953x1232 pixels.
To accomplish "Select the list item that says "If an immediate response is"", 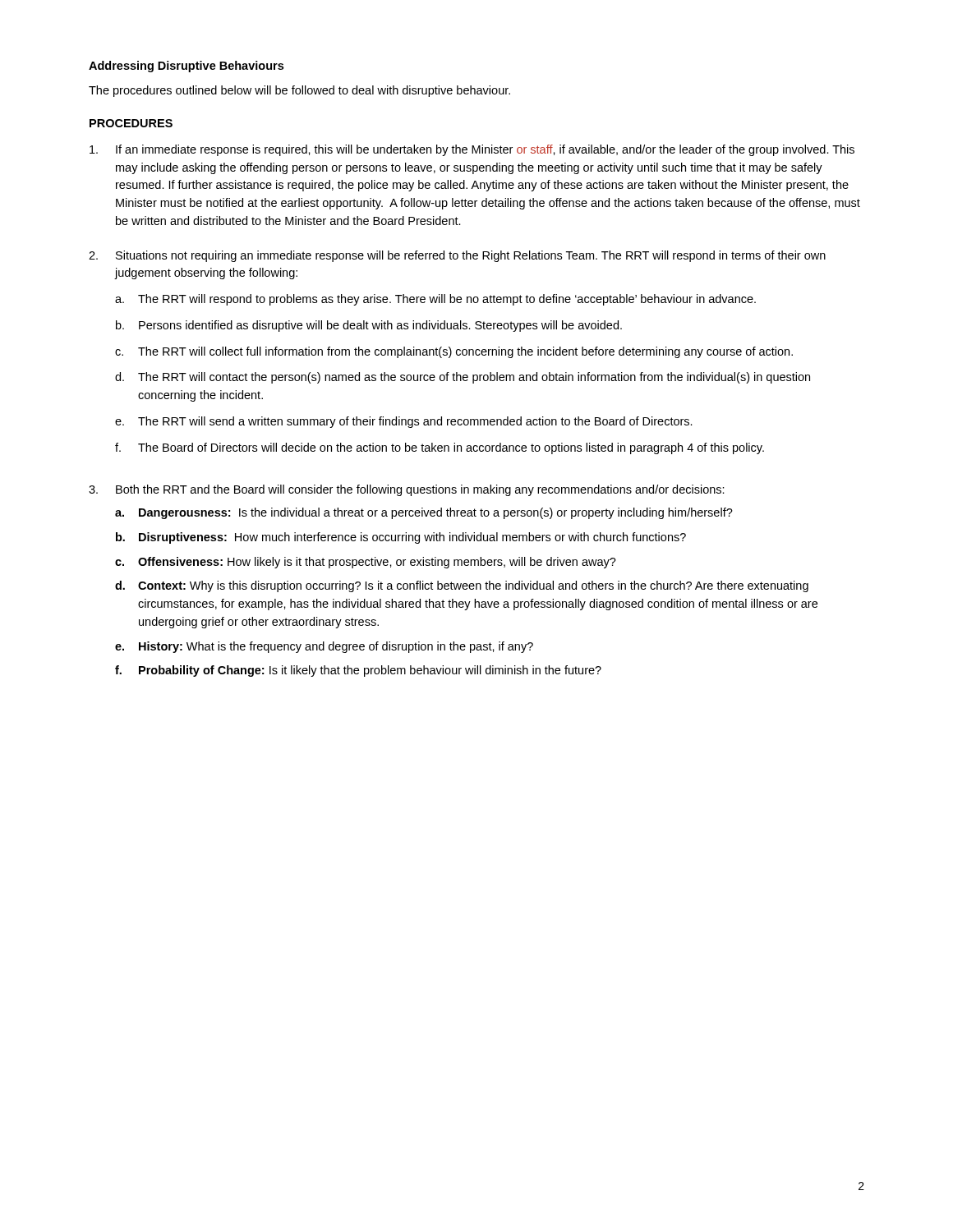I will 476,186.
